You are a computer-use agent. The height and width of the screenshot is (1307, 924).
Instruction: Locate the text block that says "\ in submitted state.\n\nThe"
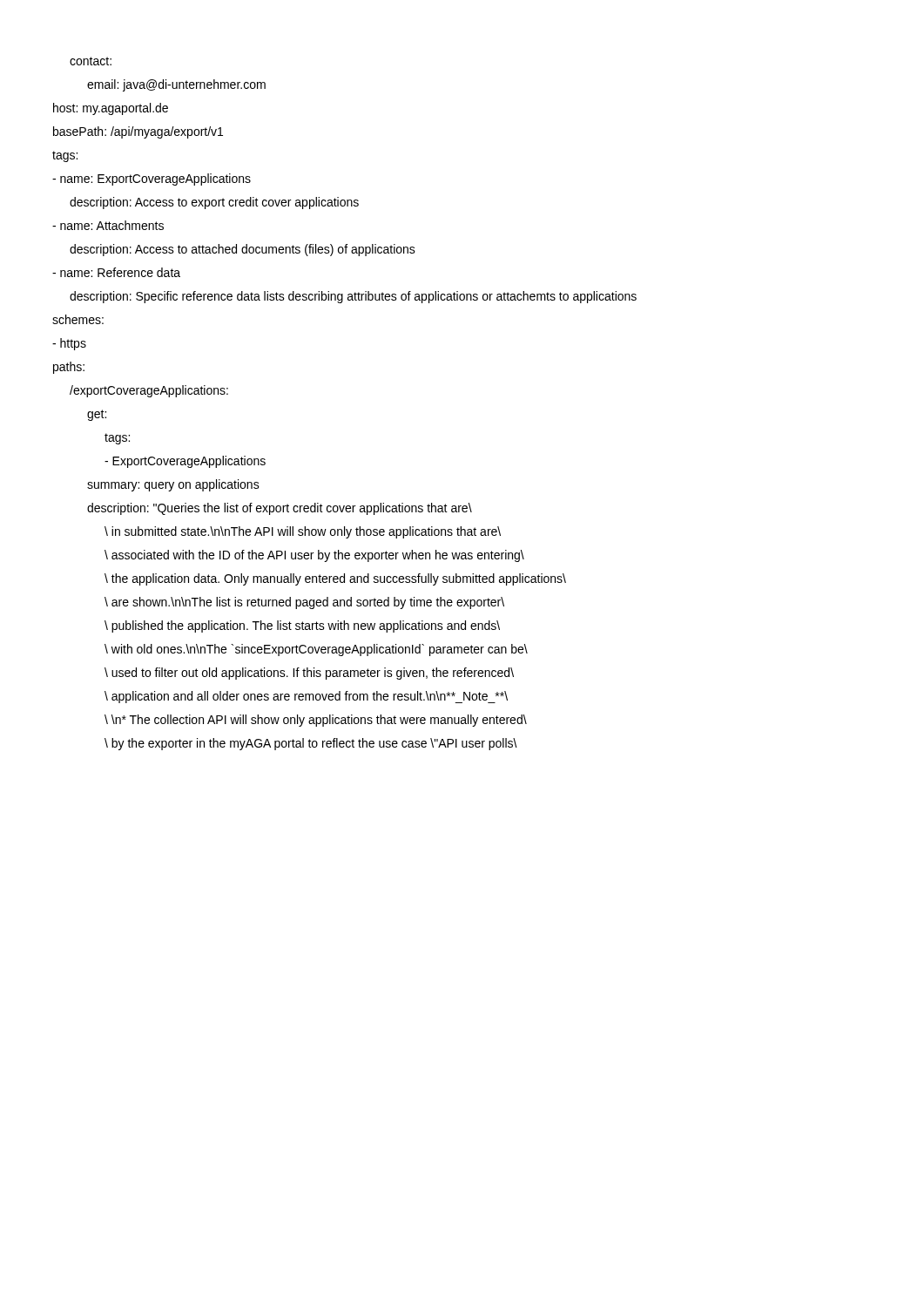point(303,531)
